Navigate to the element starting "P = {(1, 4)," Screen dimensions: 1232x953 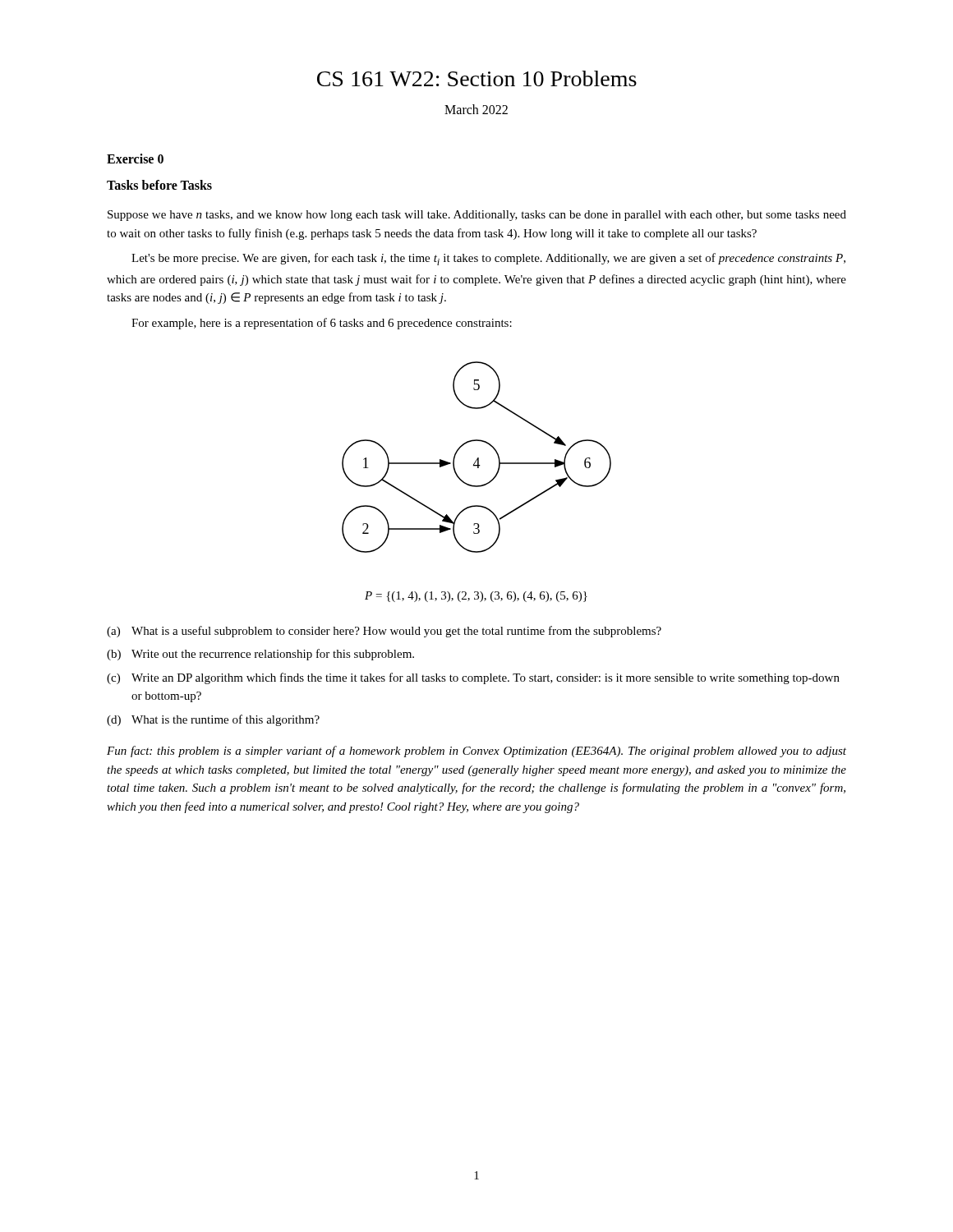coord(476,596)
